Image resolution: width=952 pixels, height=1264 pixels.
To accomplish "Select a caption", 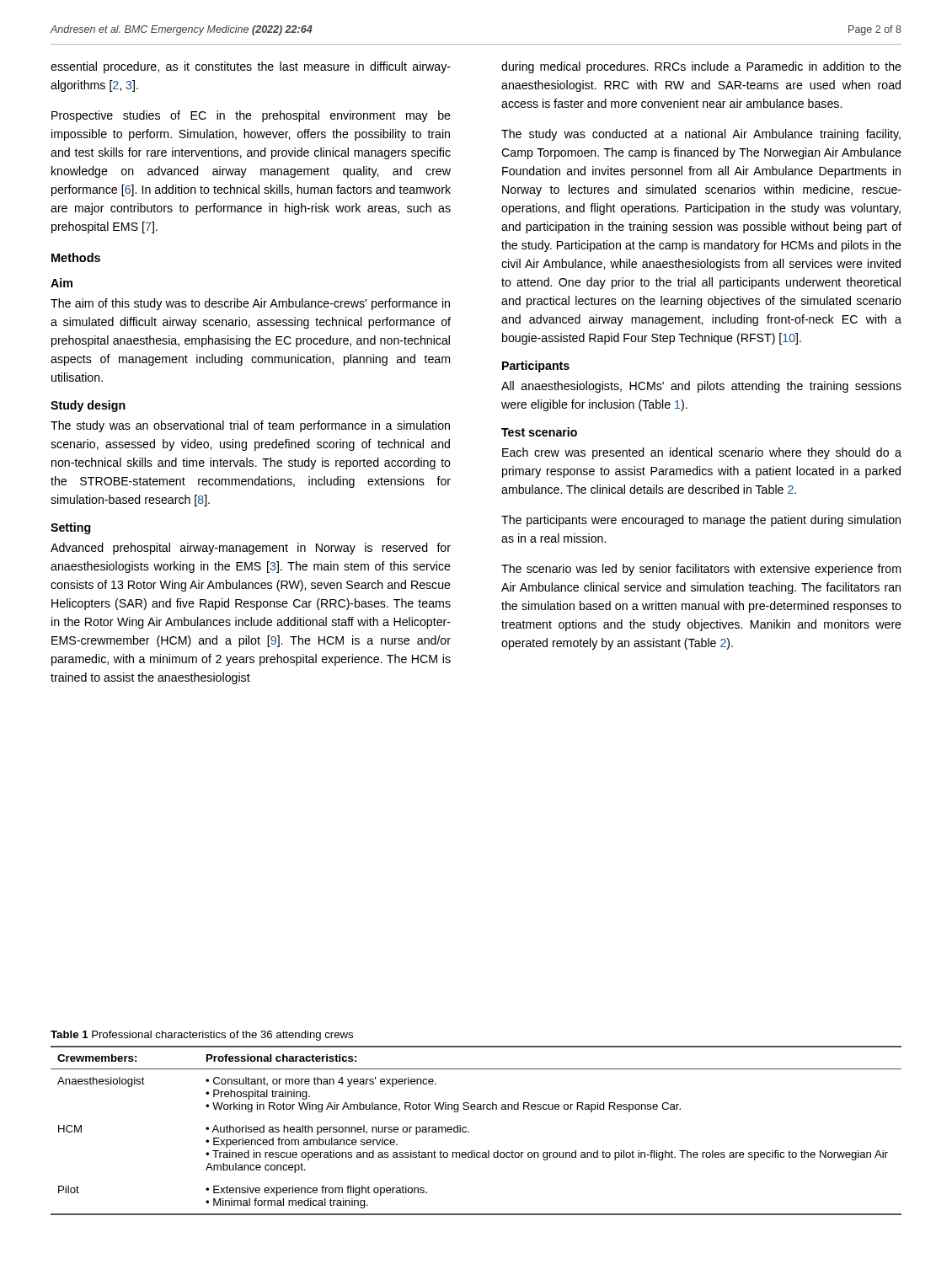I will (202, 1034).
